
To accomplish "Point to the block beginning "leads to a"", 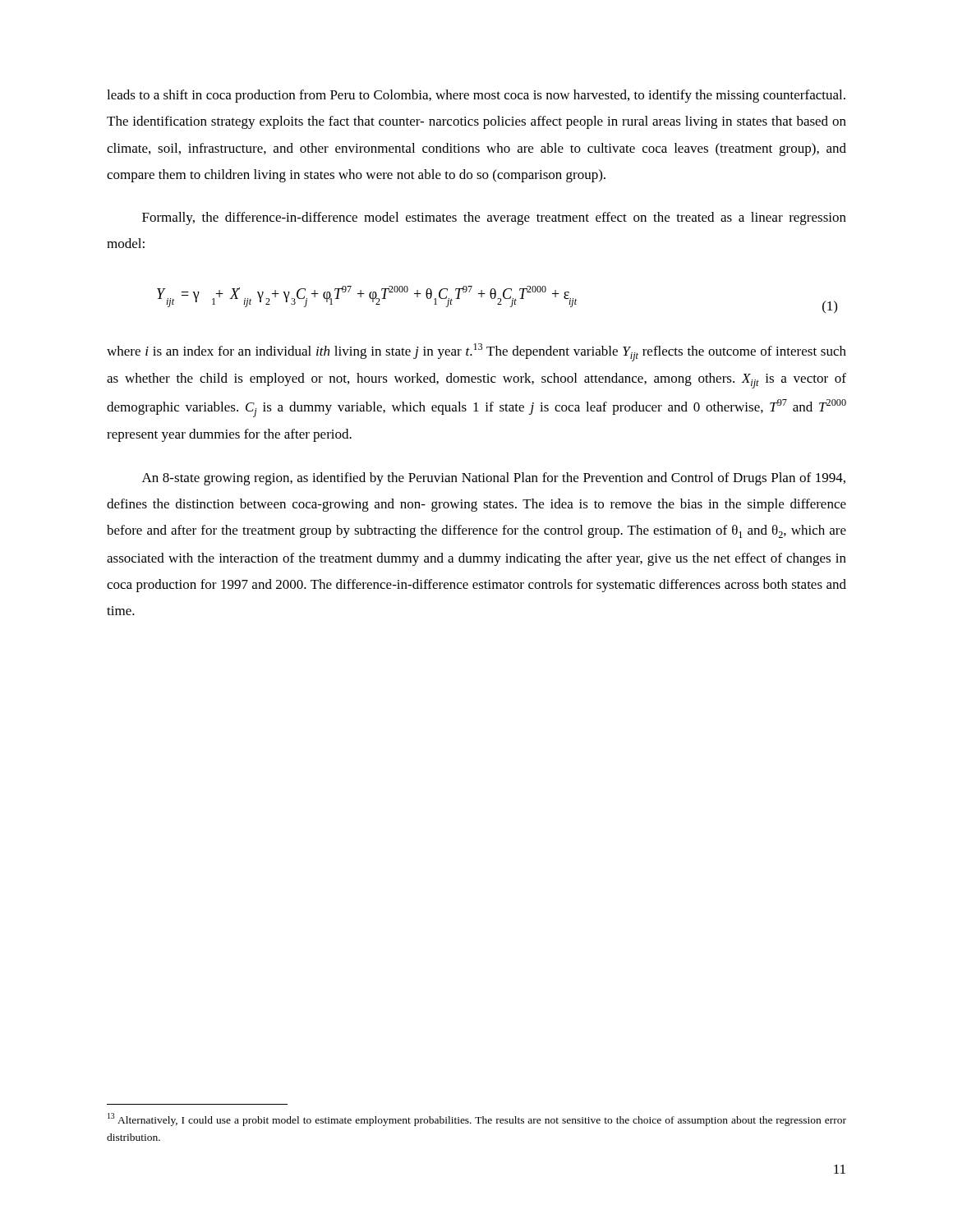I will [476, 135].
